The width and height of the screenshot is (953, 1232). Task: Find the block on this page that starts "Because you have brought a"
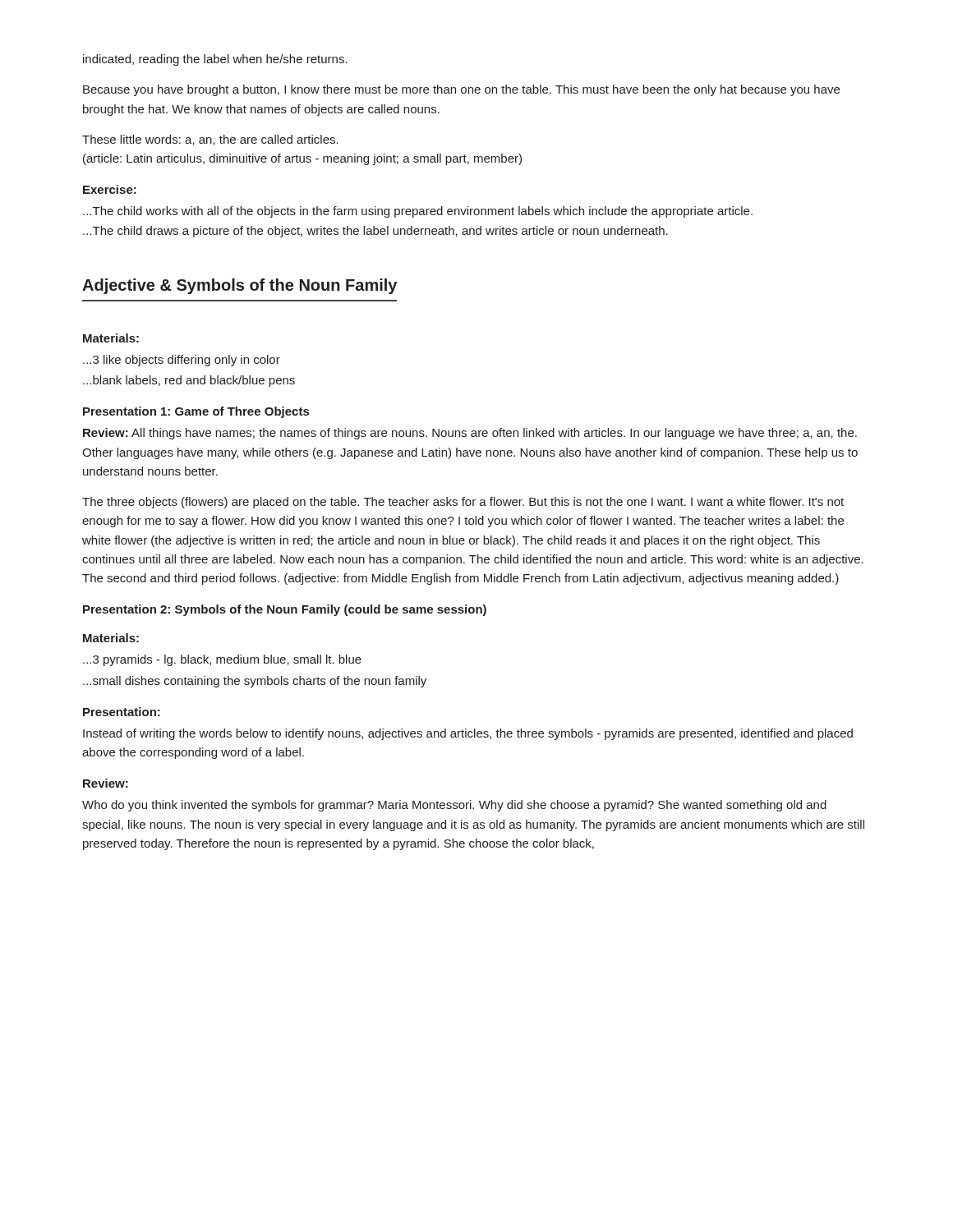point(461,99)
